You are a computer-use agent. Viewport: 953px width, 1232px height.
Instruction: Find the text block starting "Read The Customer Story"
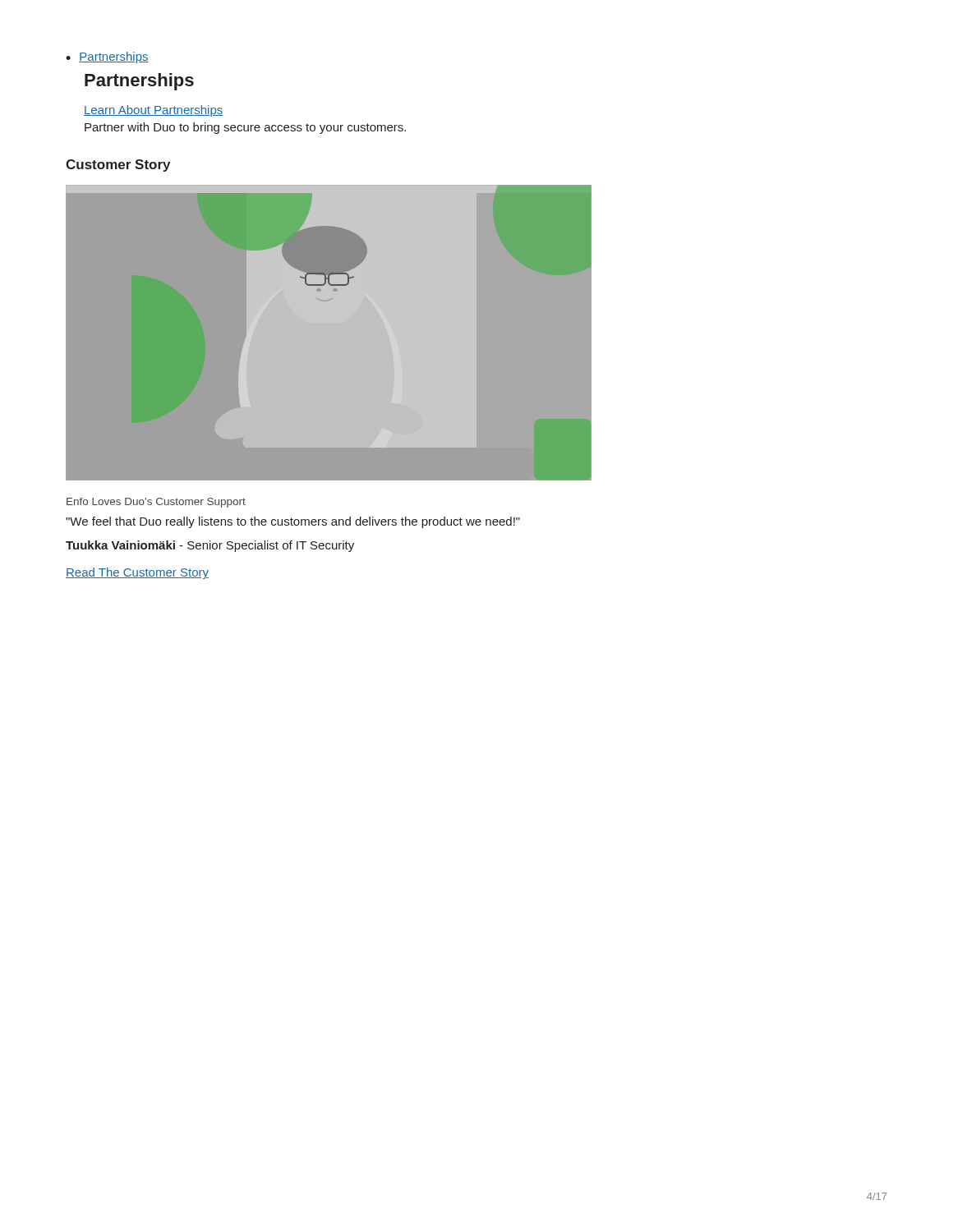(137, 572)
